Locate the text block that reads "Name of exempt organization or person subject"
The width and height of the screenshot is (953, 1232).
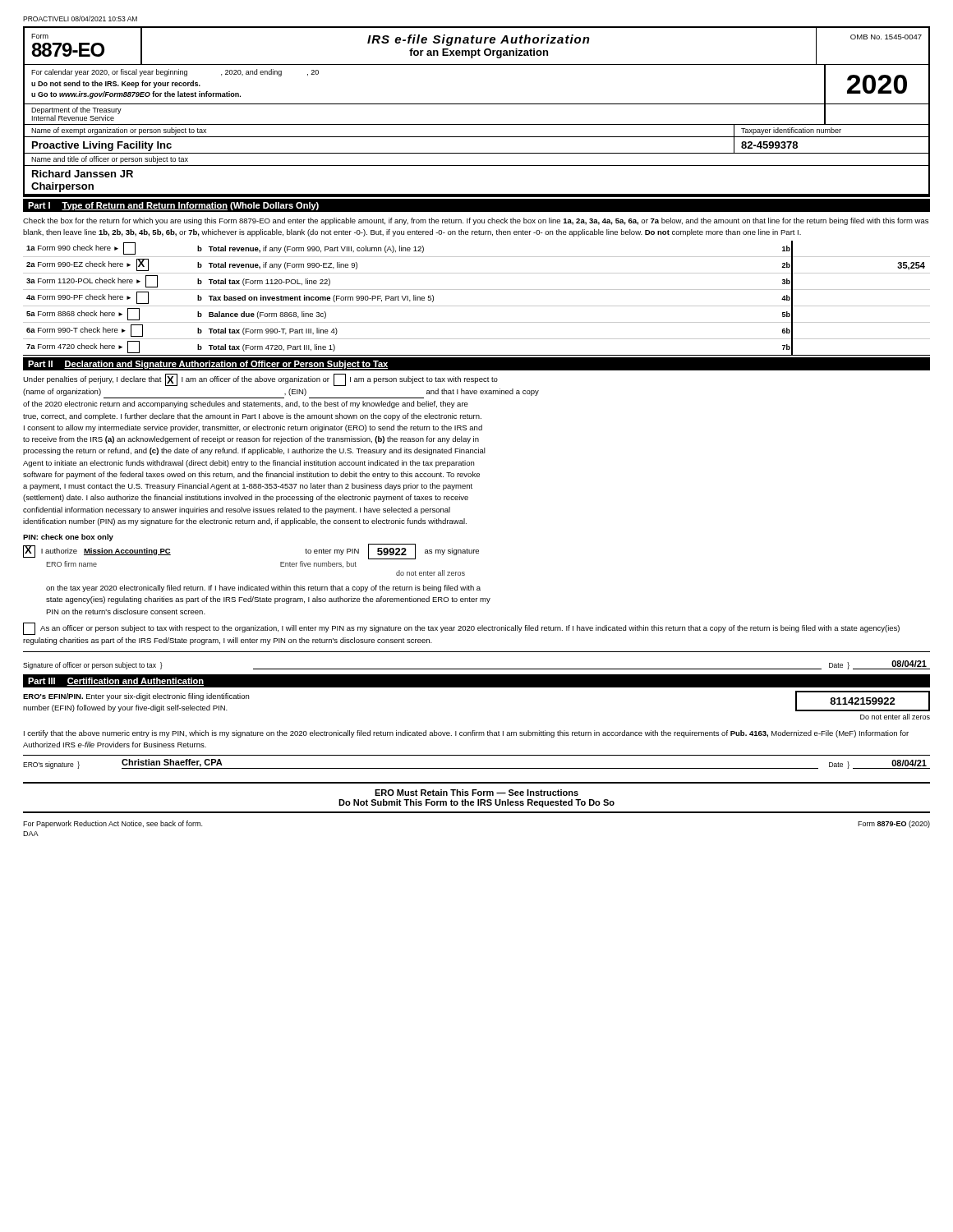tap(119, 130)
